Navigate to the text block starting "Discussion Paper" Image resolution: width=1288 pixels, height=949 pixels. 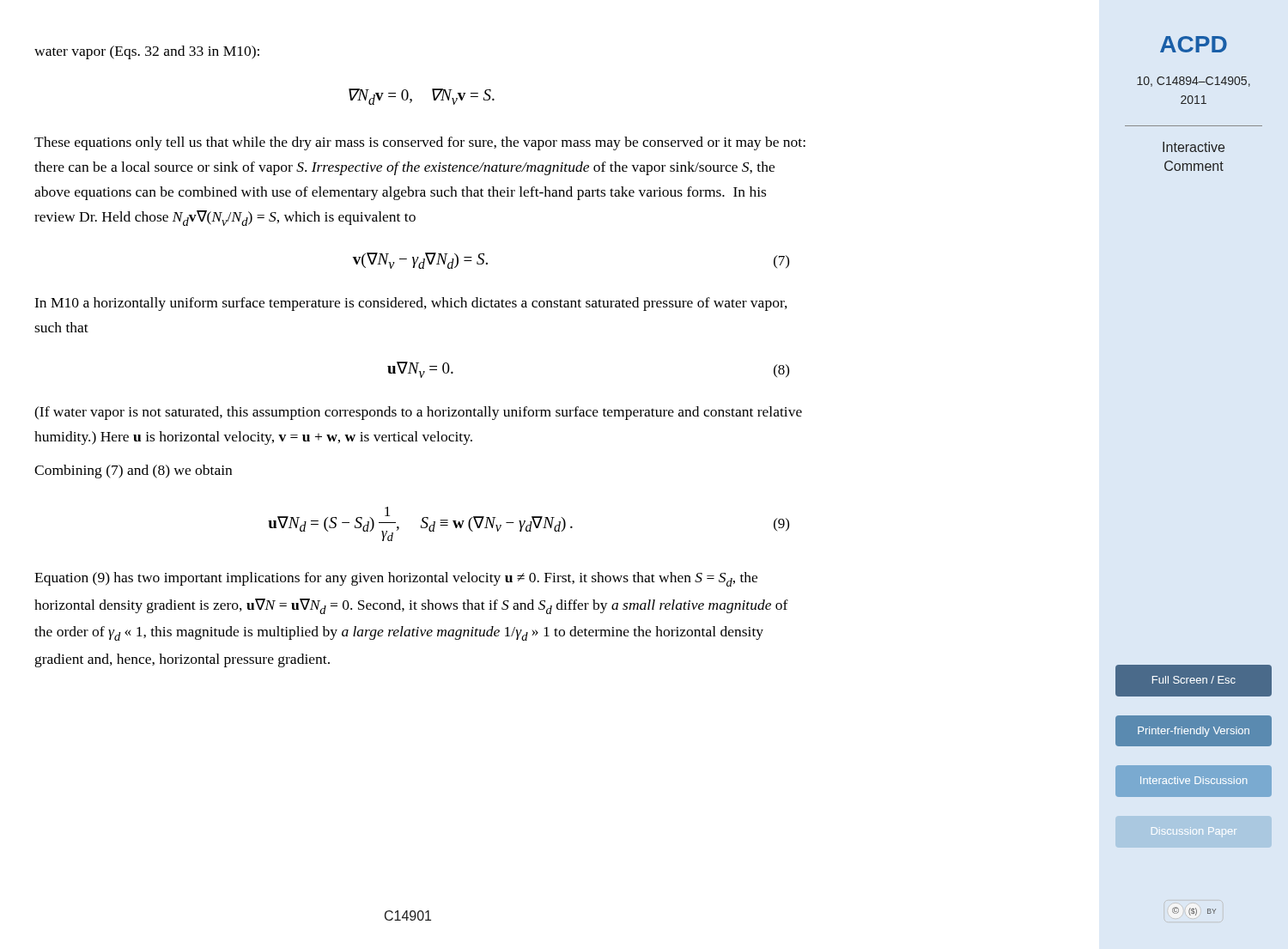[x=1194, y=832]
